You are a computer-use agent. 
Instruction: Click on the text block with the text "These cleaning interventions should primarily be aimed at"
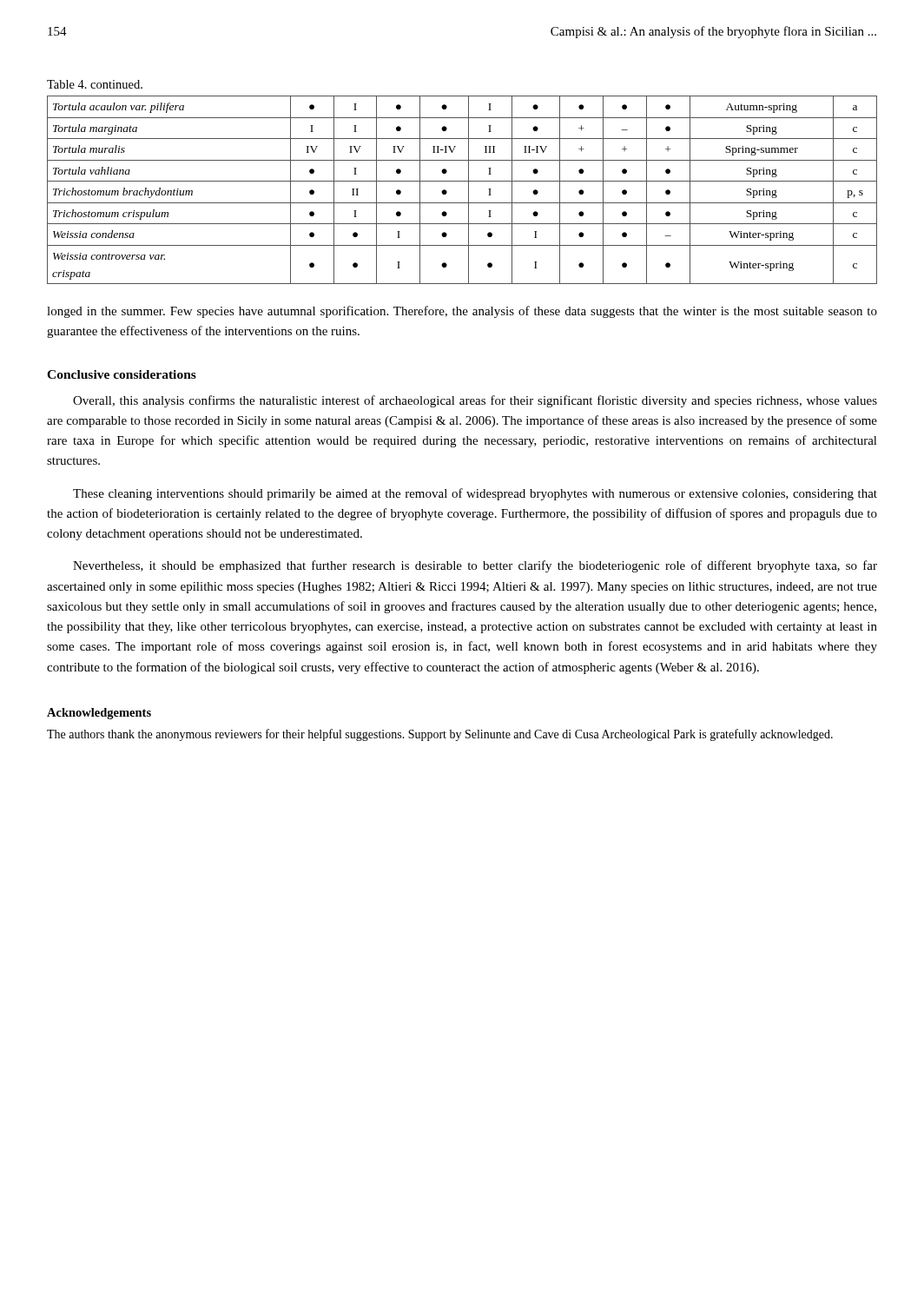pyautogui.click(x=462, y=513)
